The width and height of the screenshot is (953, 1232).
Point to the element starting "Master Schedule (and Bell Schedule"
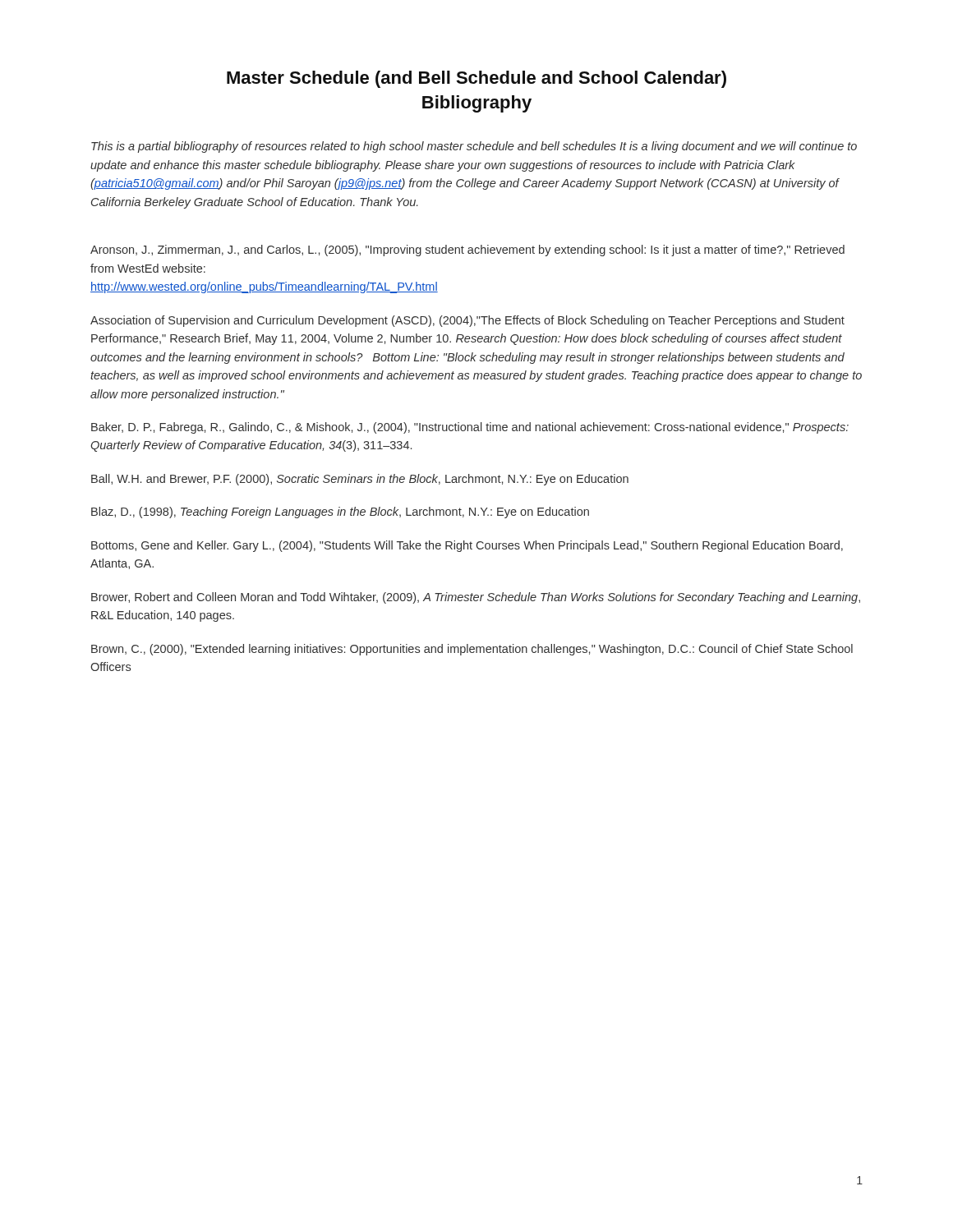476,90
